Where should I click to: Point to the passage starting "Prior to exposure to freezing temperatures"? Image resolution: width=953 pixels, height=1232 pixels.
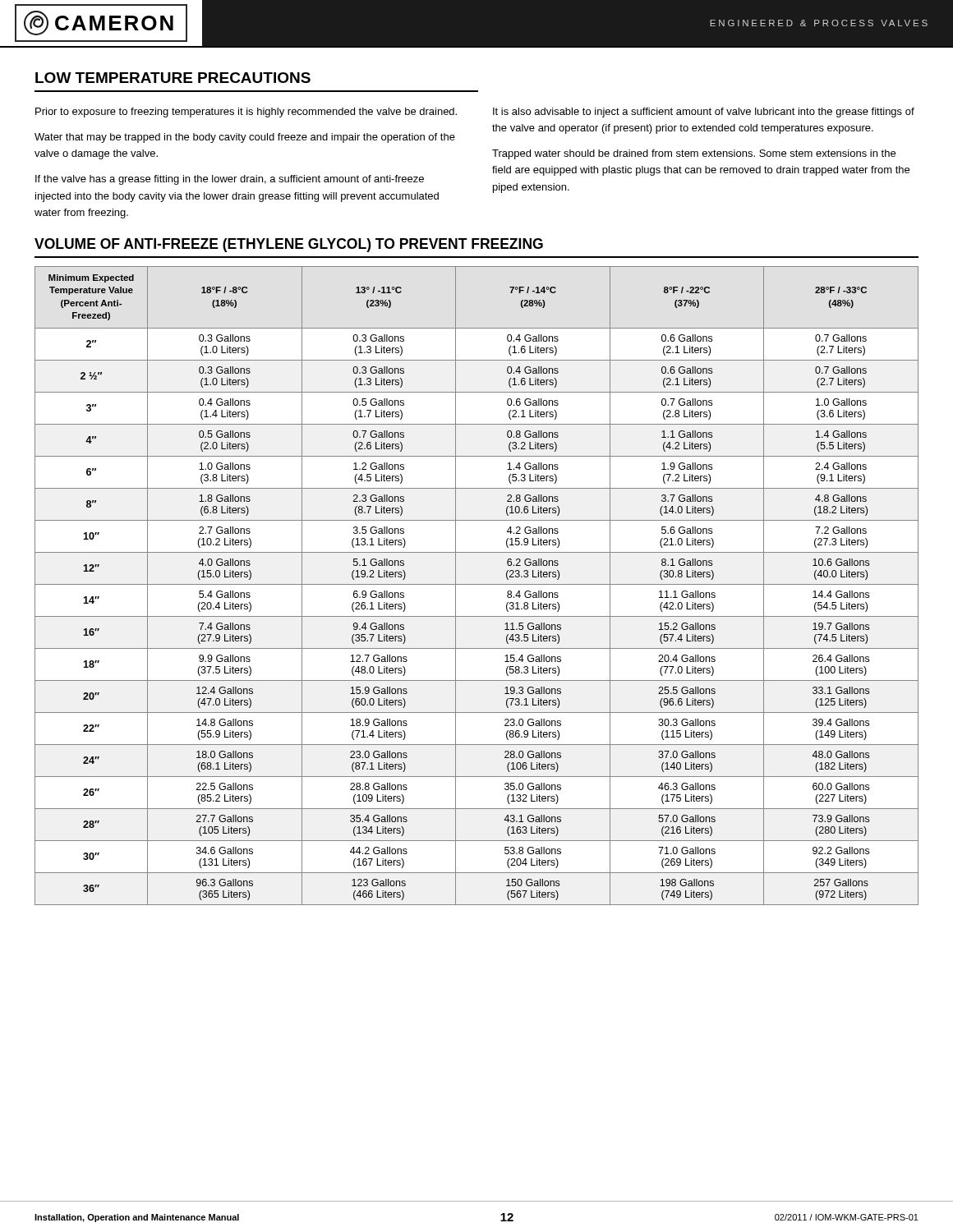point(246,113)
